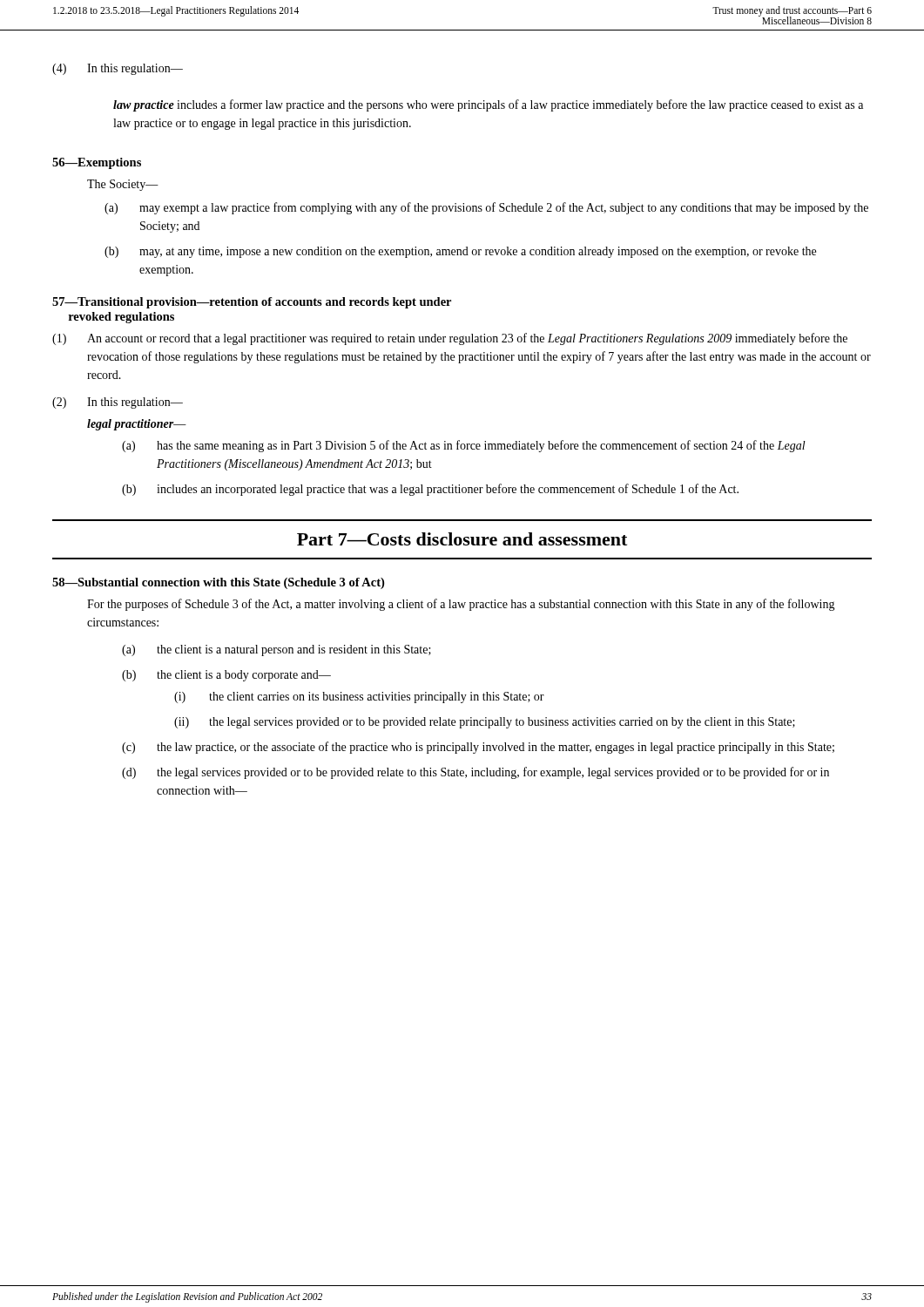This screenshot has width=924, height=1307.
Task: Locate the element starting "(a) has the same meaning as"
Action: [497, 455]
